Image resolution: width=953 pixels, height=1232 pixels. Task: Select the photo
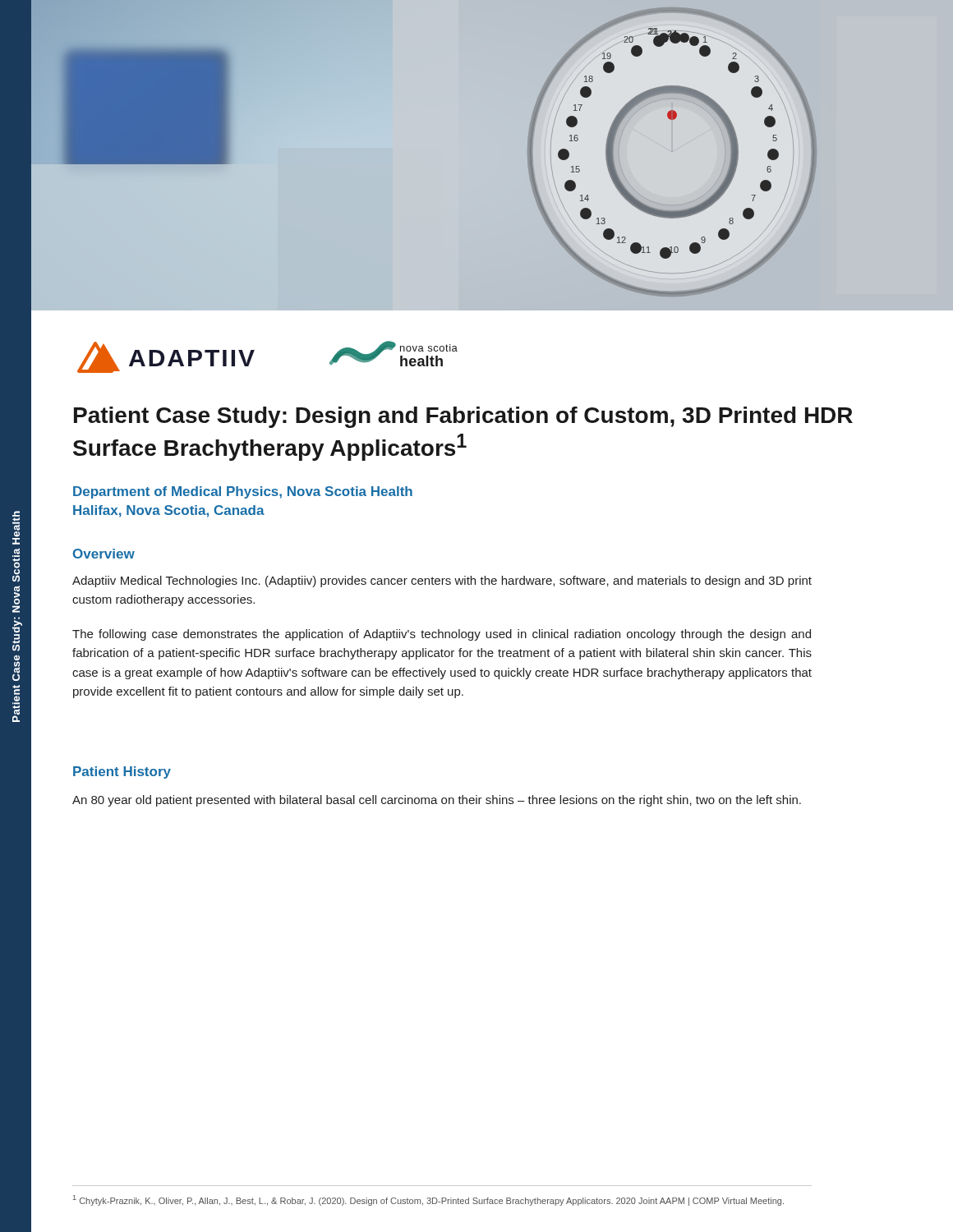[x=492, y=155]
